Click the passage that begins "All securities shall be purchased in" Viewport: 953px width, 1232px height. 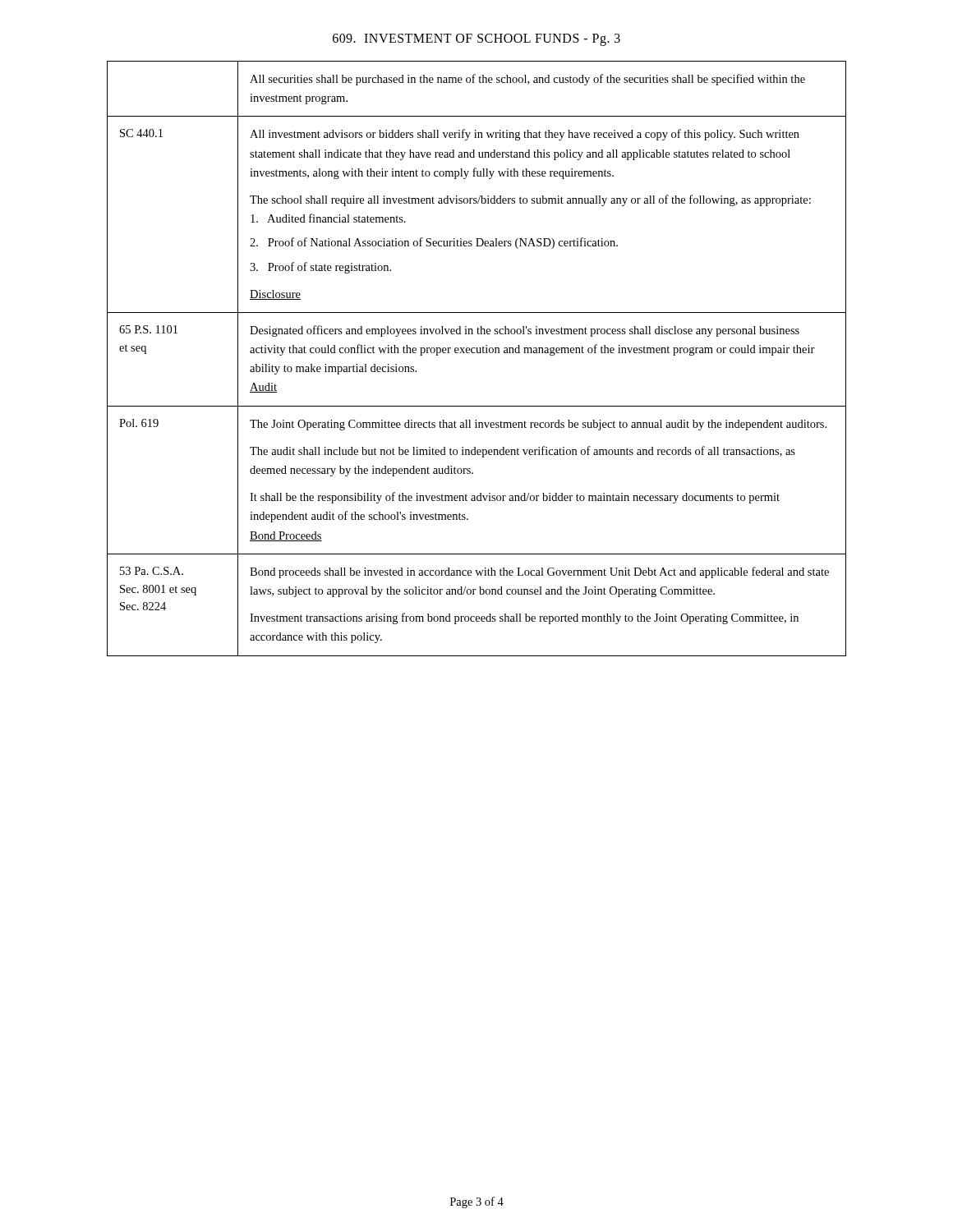point(542,89)
